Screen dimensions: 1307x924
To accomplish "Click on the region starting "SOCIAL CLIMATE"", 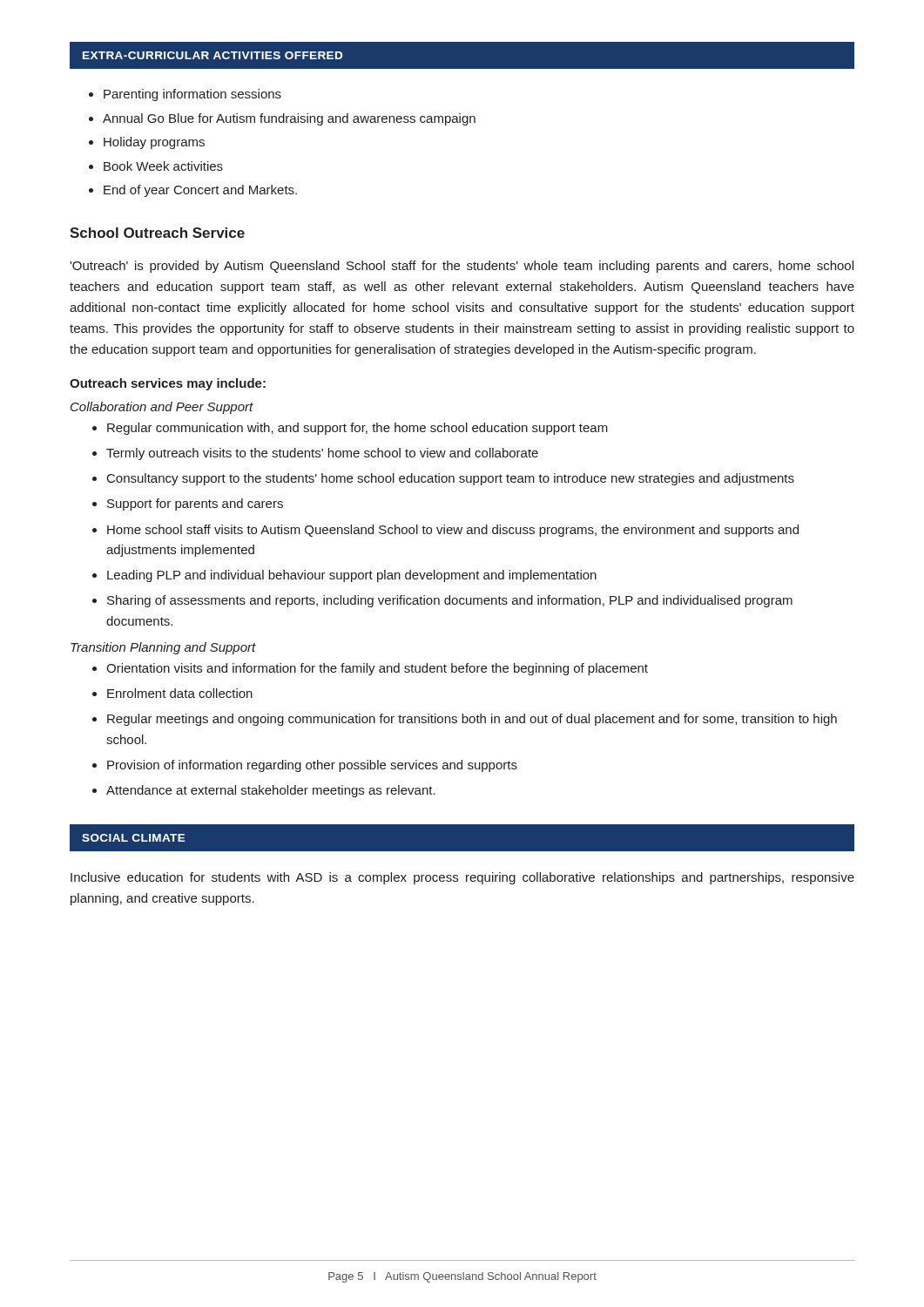I will point(462,838).
